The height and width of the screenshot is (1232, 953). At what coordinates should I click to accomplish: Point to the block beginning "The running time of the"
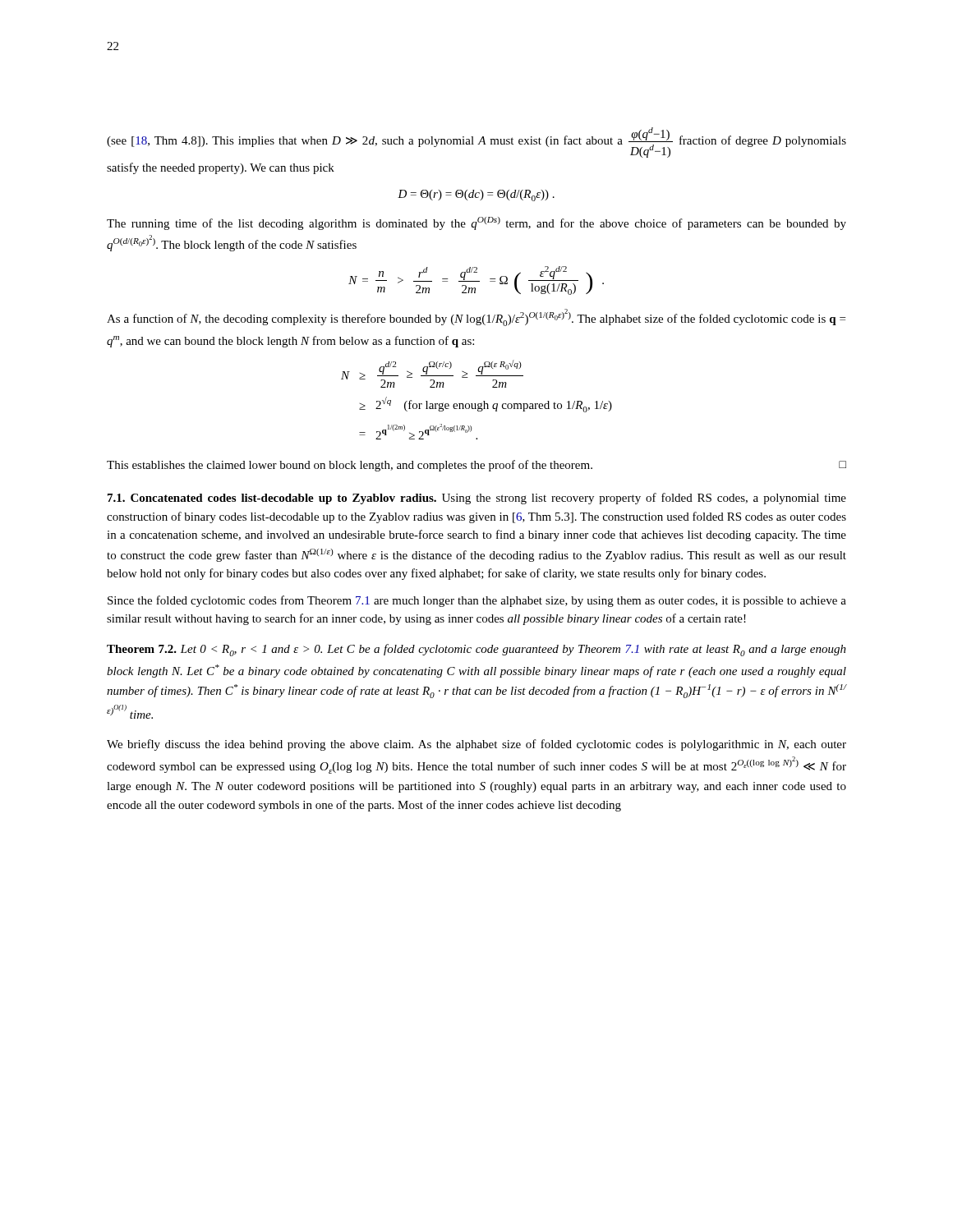[476, 233]
